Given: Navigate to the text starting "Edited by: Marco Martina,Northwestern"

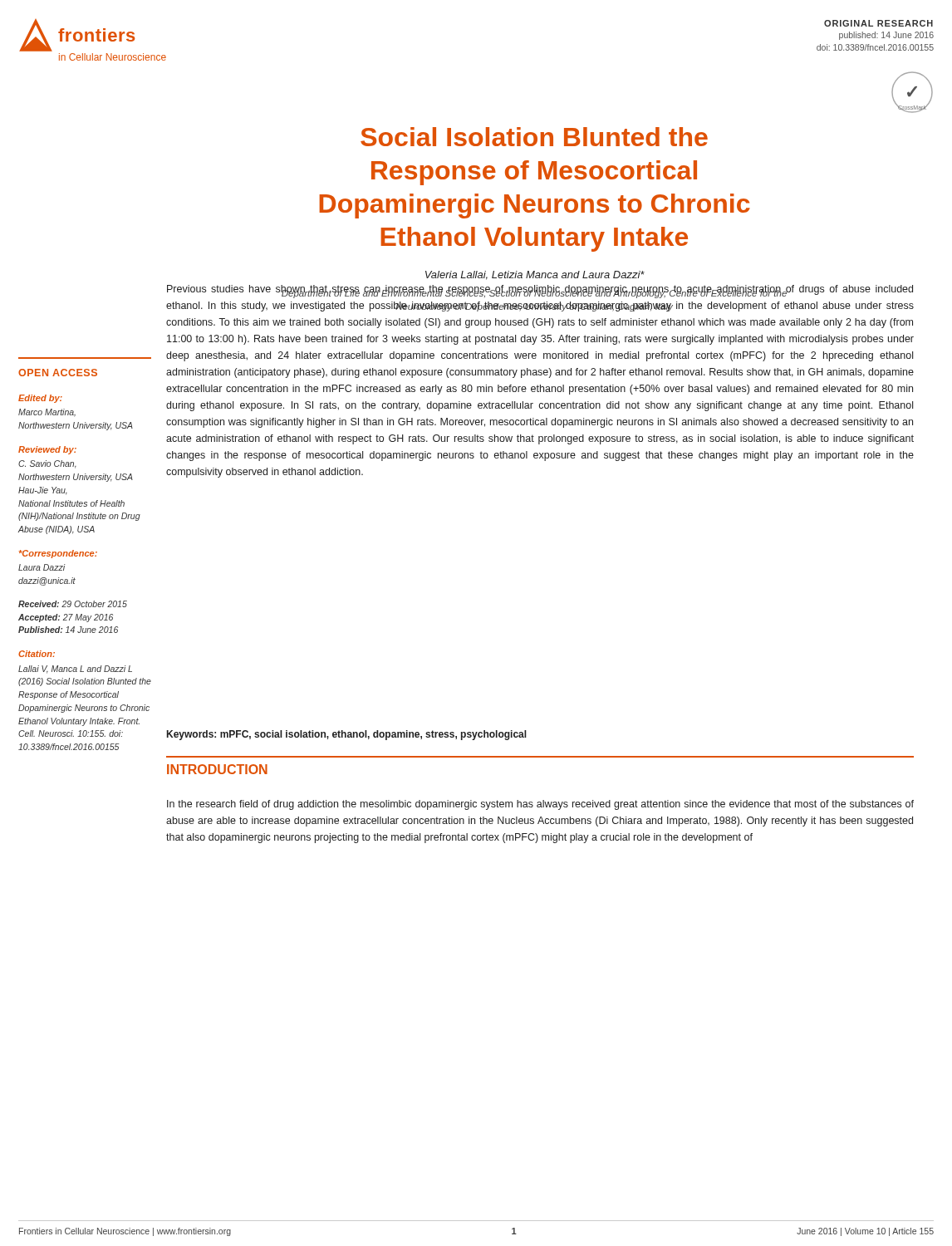Looking at the screenshot, I should (85, 411).
